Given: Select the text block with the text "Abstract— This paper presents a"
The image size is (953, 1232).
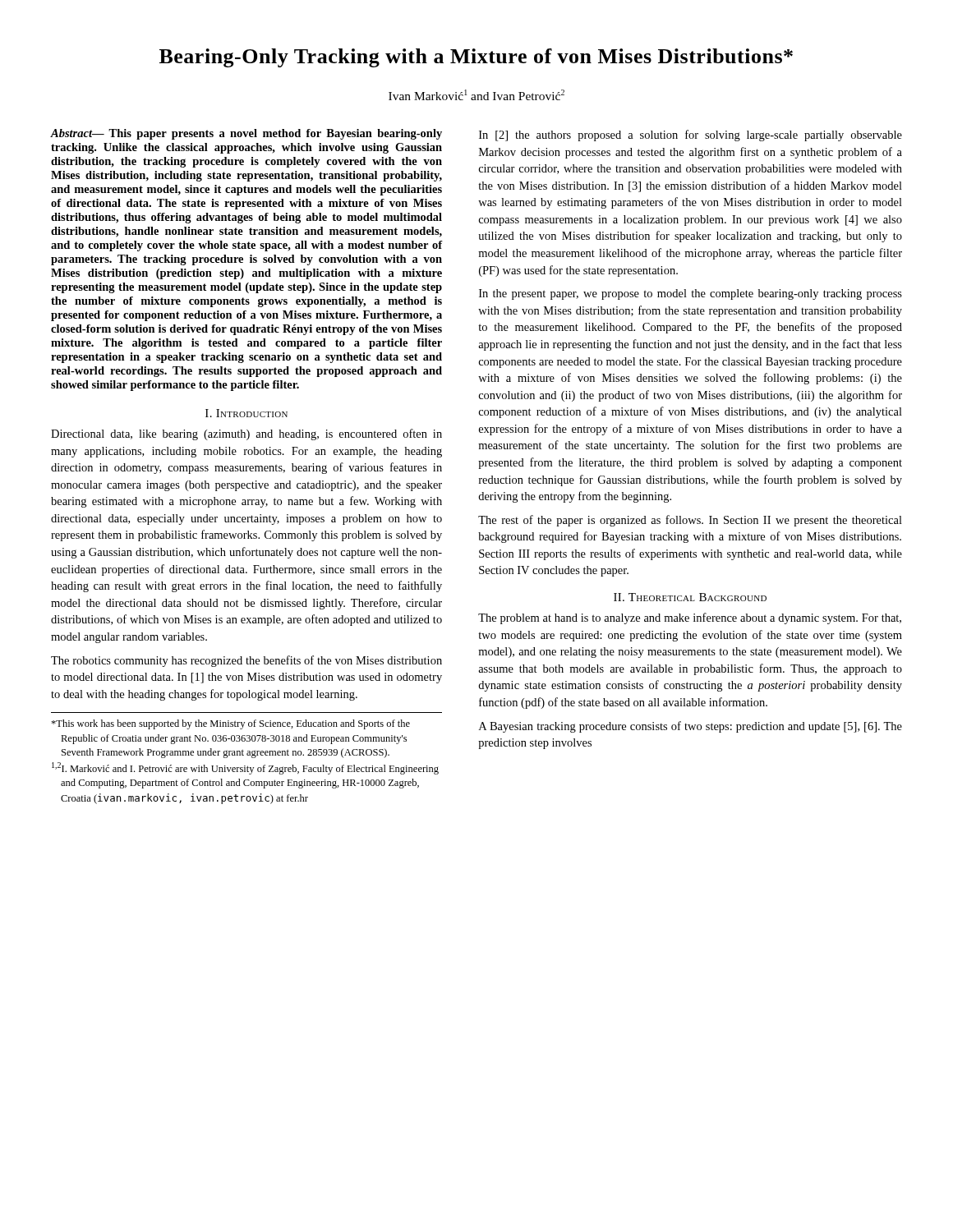Looking at the screenshot, I should [246, 259].
